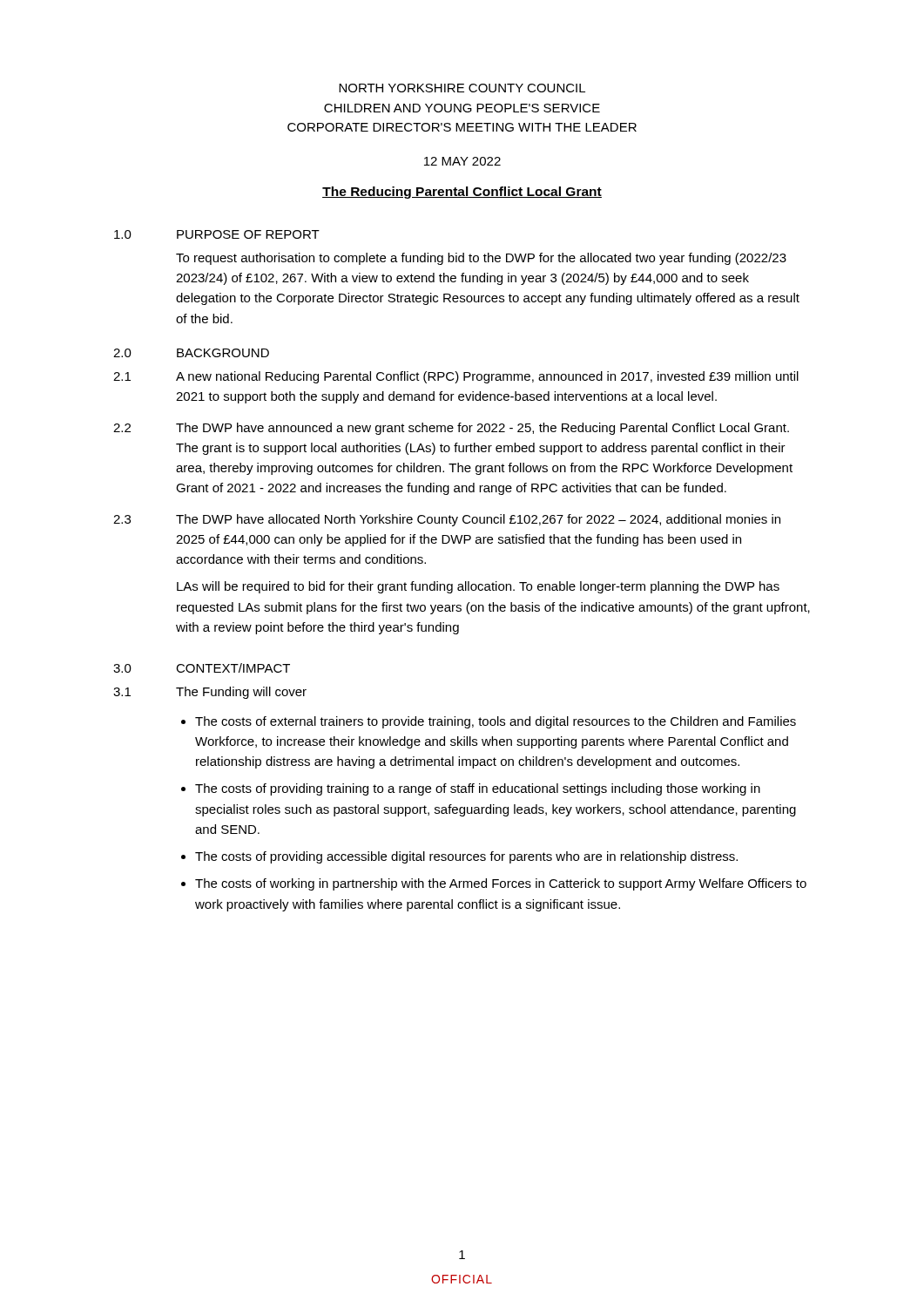Viewport: 924px width, 1307px height.
Task: Click on the region starting "1 A new"
Action: click(462, 386)
